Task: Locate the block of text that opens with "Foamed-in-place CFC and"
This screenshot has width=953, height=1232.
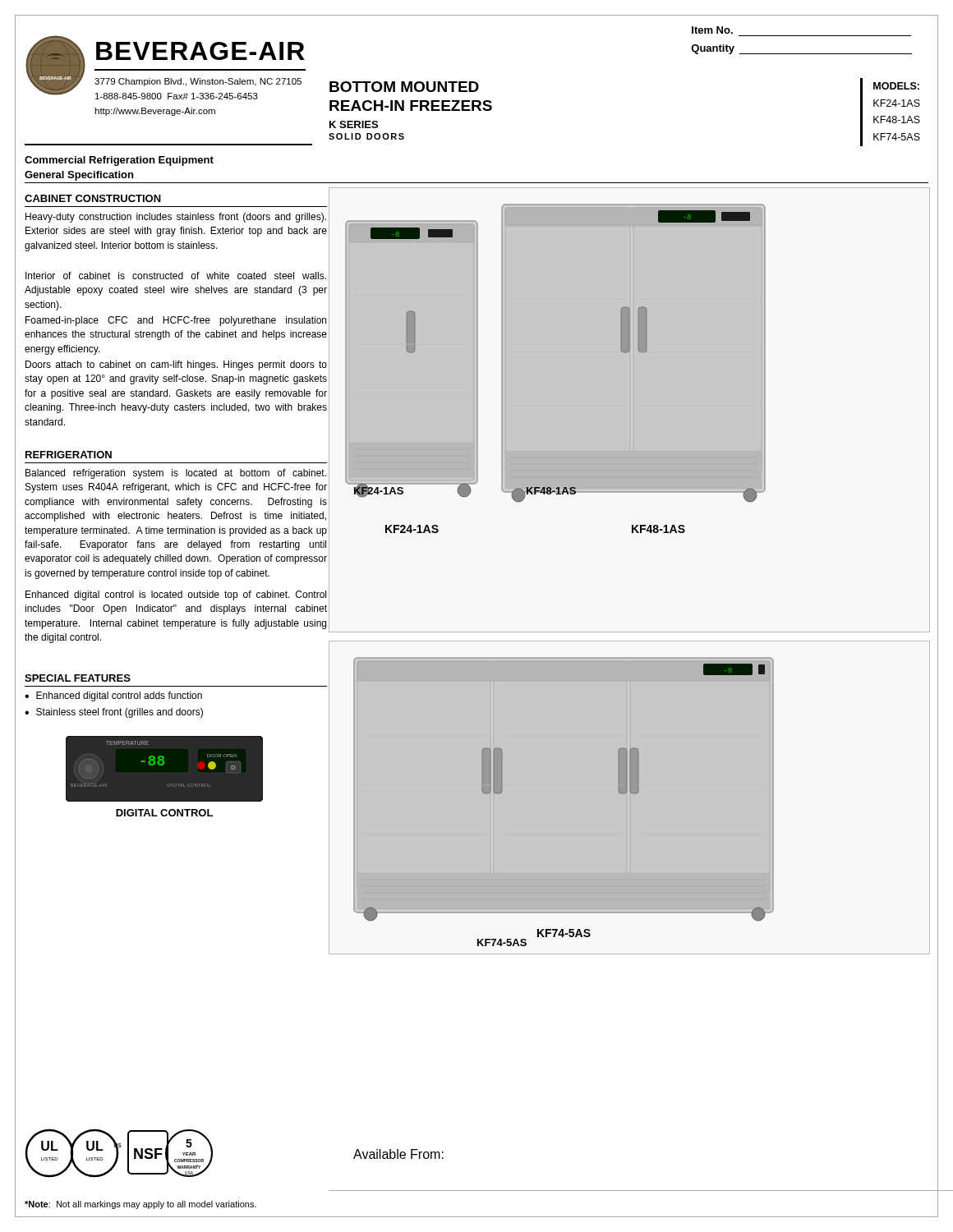Action: [176, 335]
